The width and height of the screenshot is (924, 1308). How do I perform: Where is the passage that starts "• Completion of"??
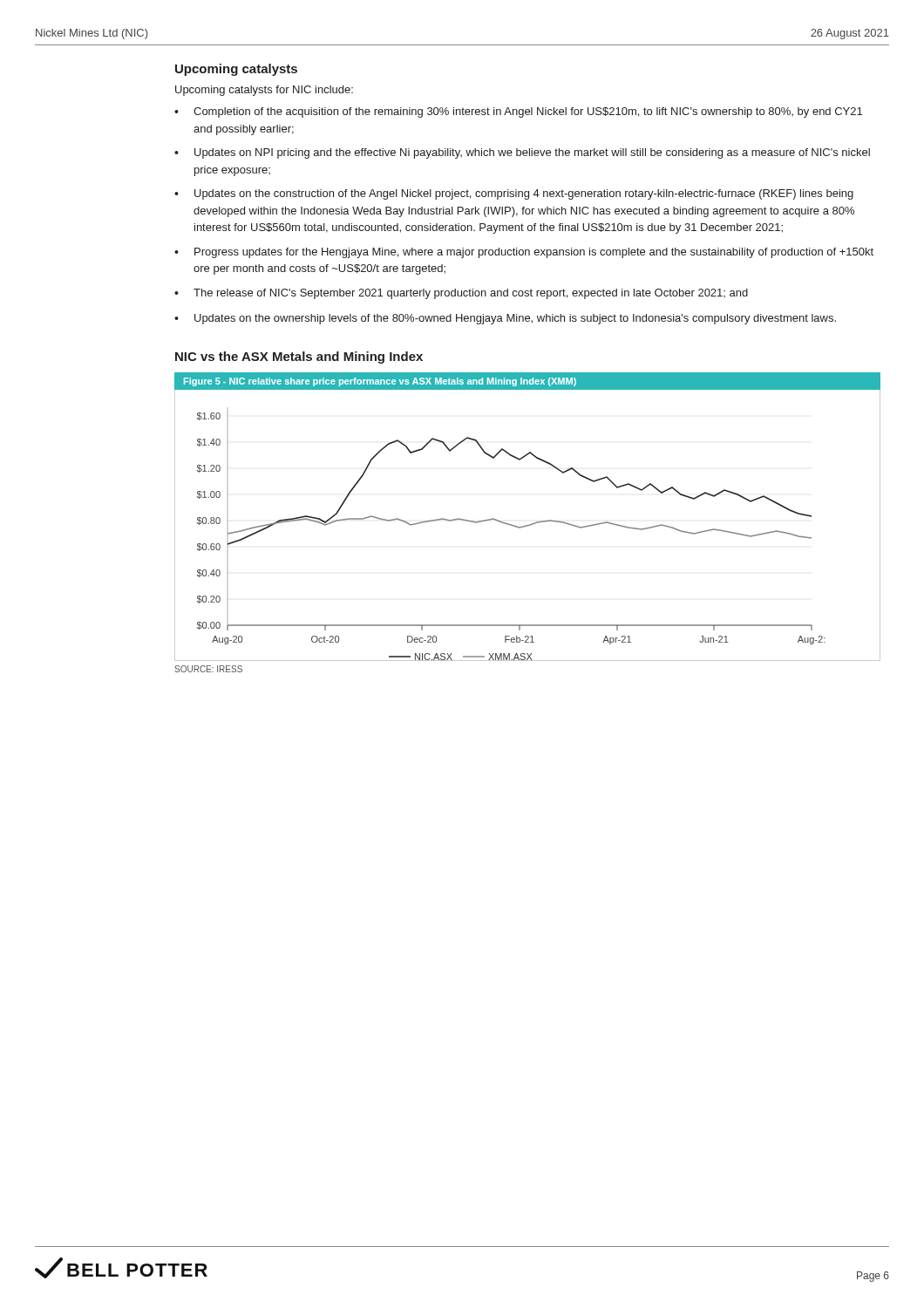pos(527,120)
